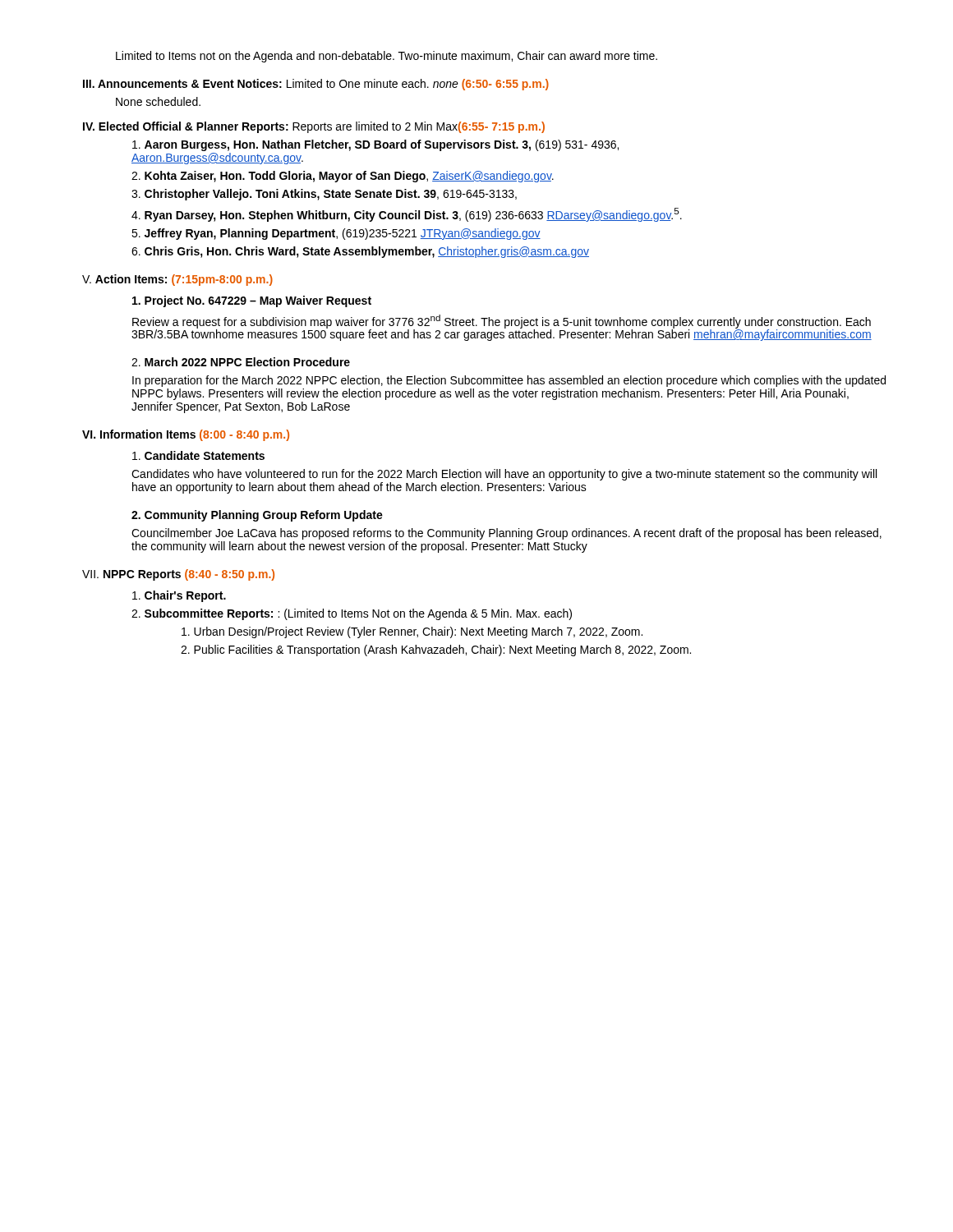Locate the list item that says "2. Subcommittee Reports: : (Limited to"
The width and height of the screenshot is (953, 1232).
click(x=509, y=632)
